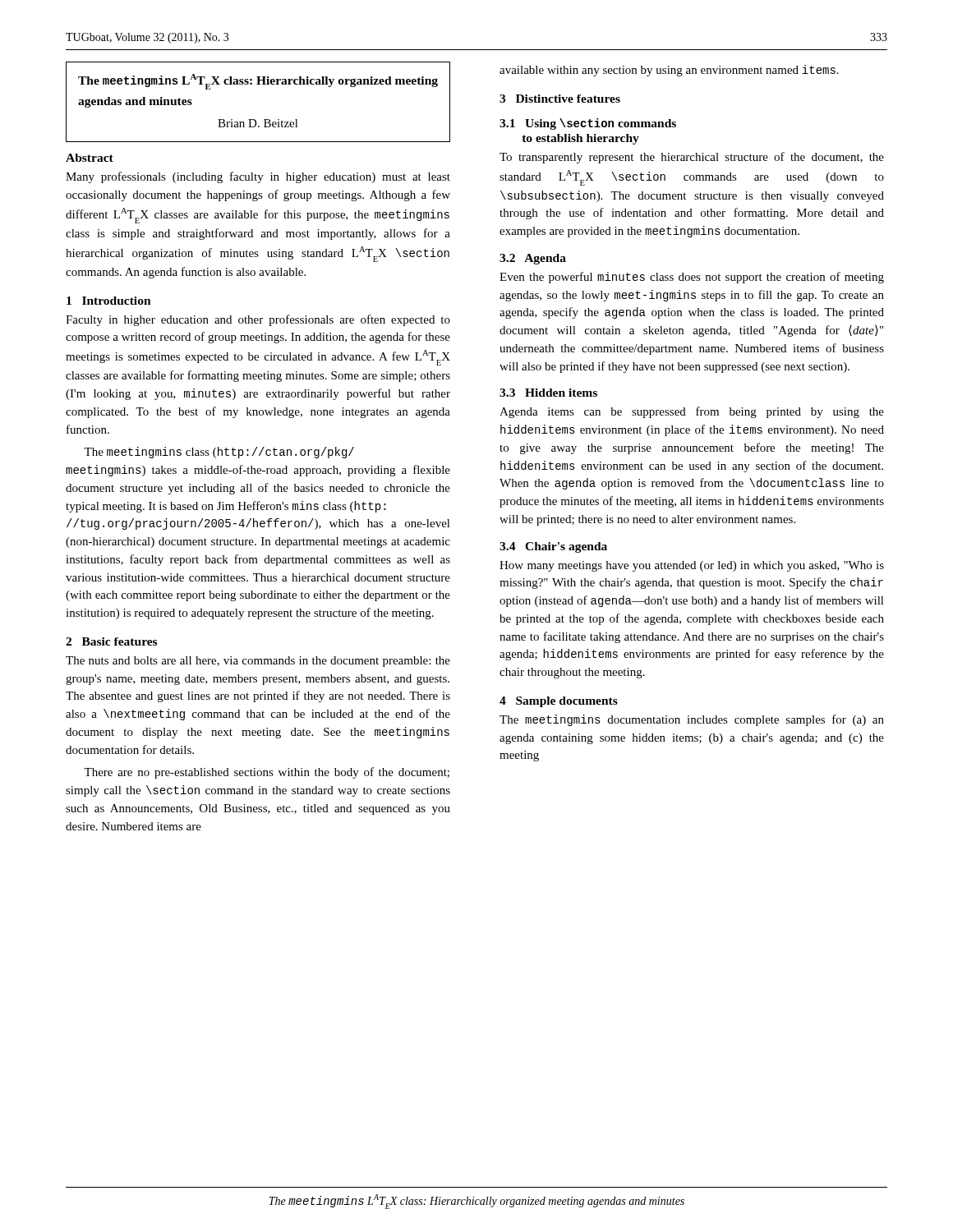Find the text block starting "1 Introduction"
Image resolution: width=953 pixels, height=1232 pixels.
click(108, 300)
